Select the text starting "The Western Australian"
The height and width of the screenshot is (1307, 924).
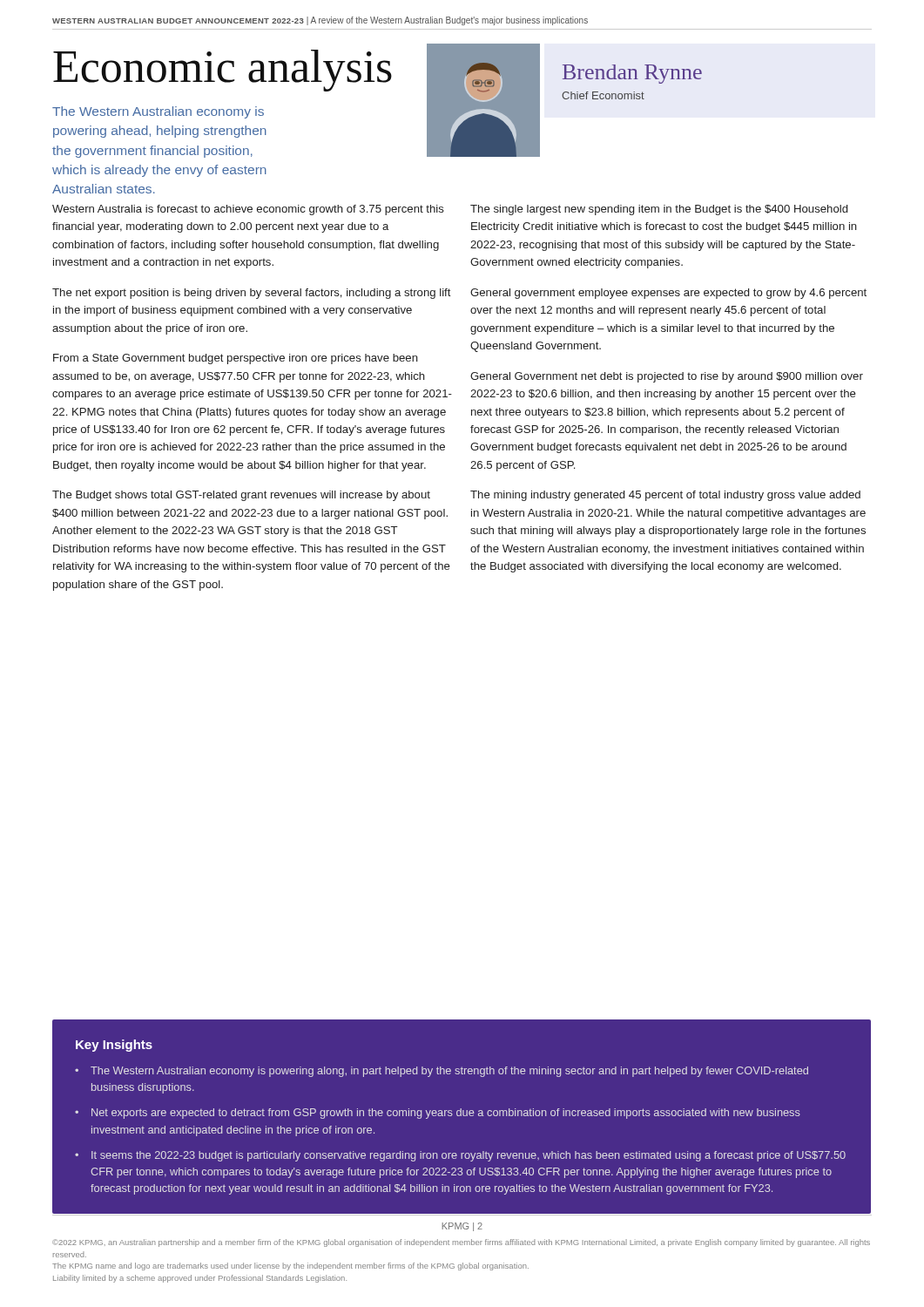click(450, 1079)
